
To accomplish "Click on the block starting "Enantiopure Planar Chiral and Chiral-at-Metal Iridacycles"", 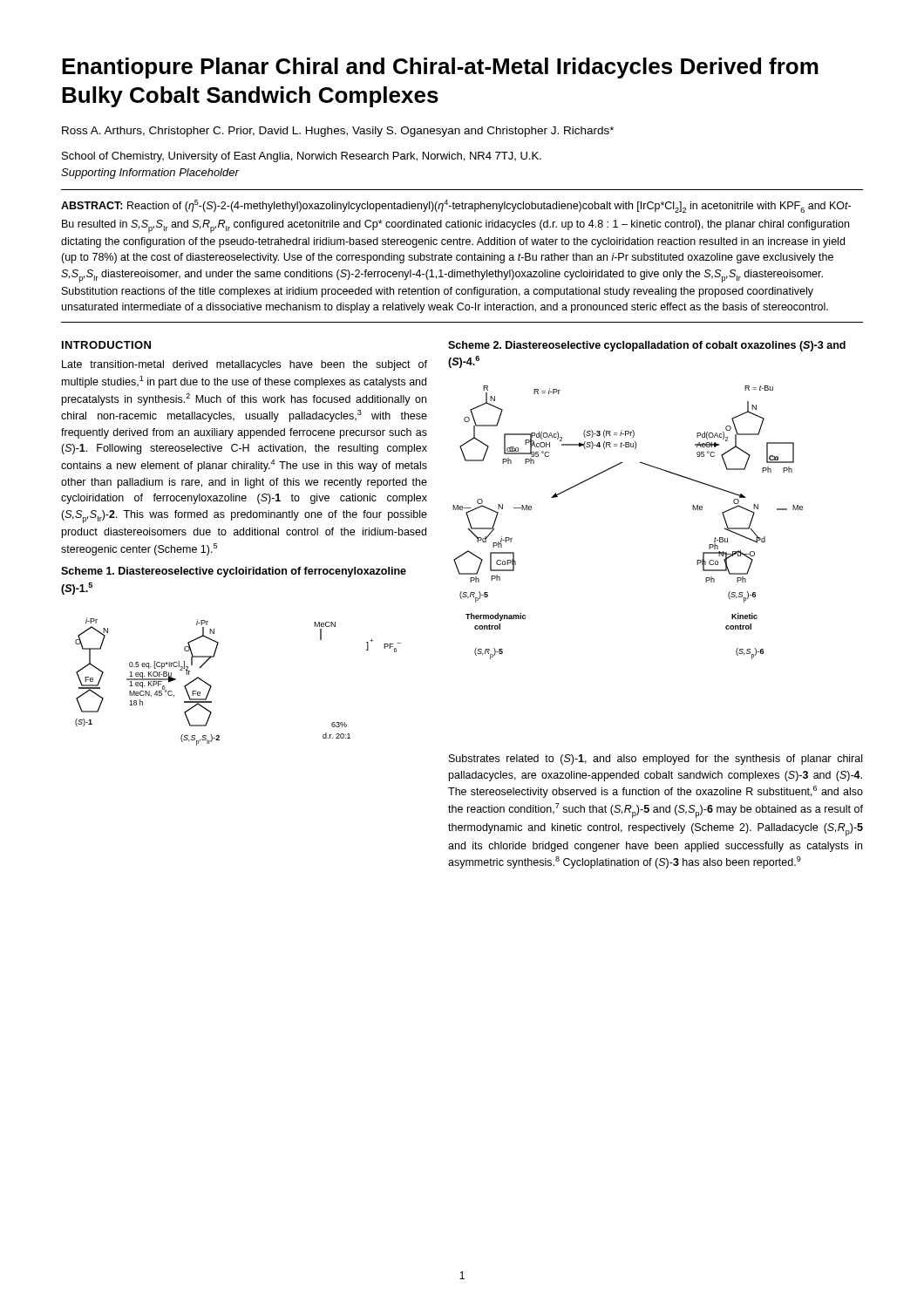I will [x=462, y=81].
